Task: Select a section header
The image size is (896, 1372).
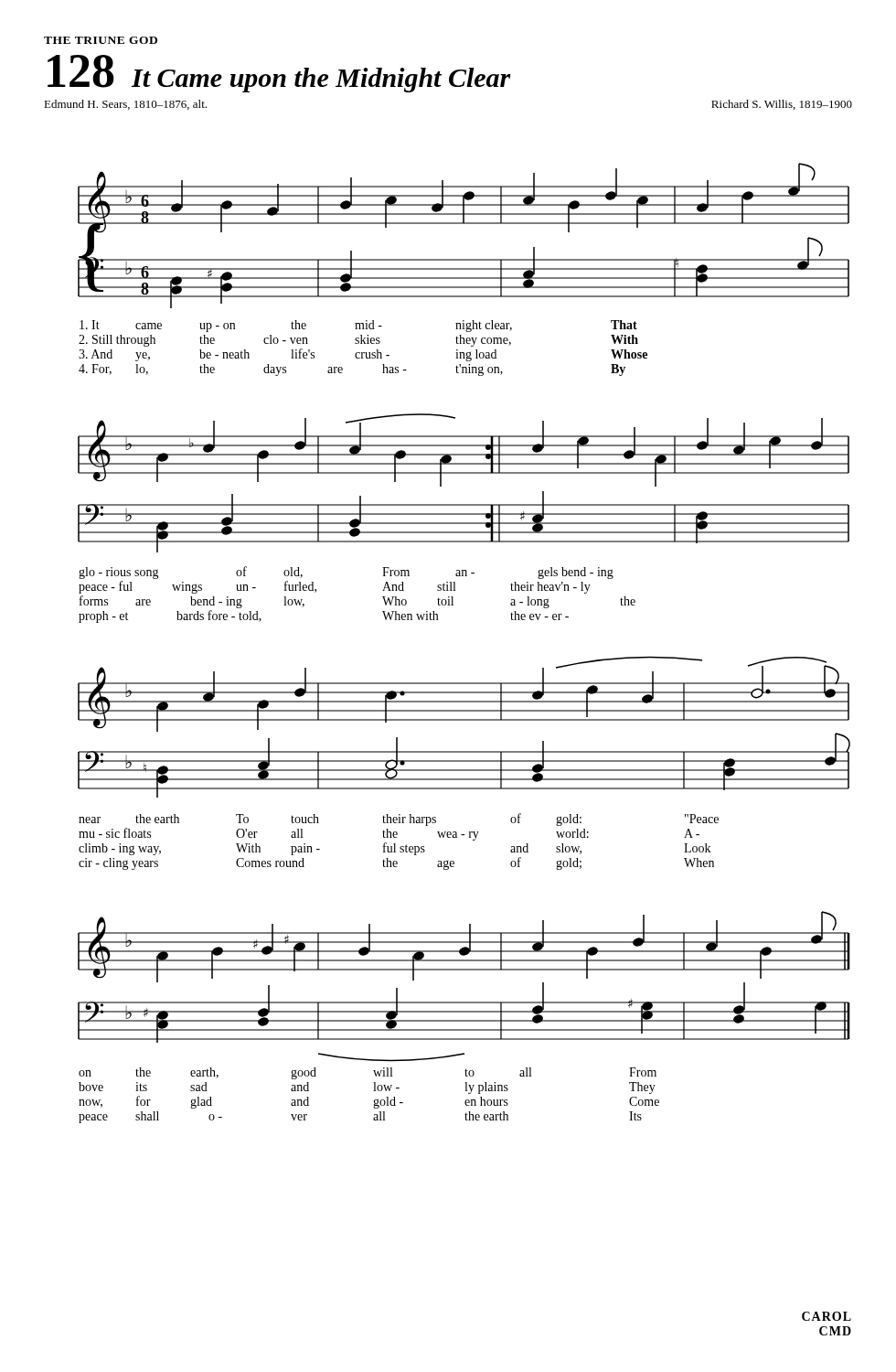Action: (x=101, y=40)
